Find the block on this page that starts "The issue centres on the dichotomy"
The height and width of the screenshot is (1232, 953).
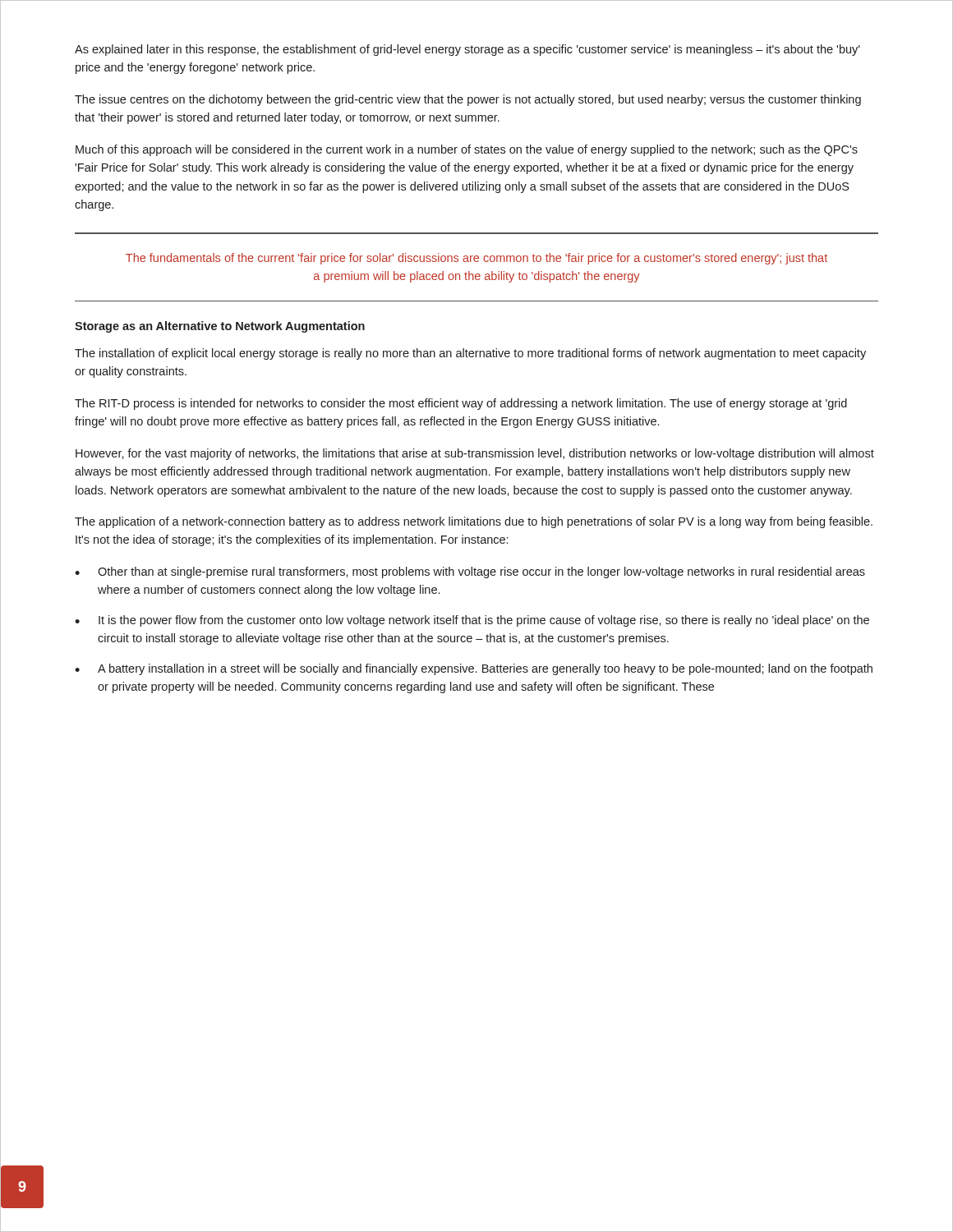point(468,109)
